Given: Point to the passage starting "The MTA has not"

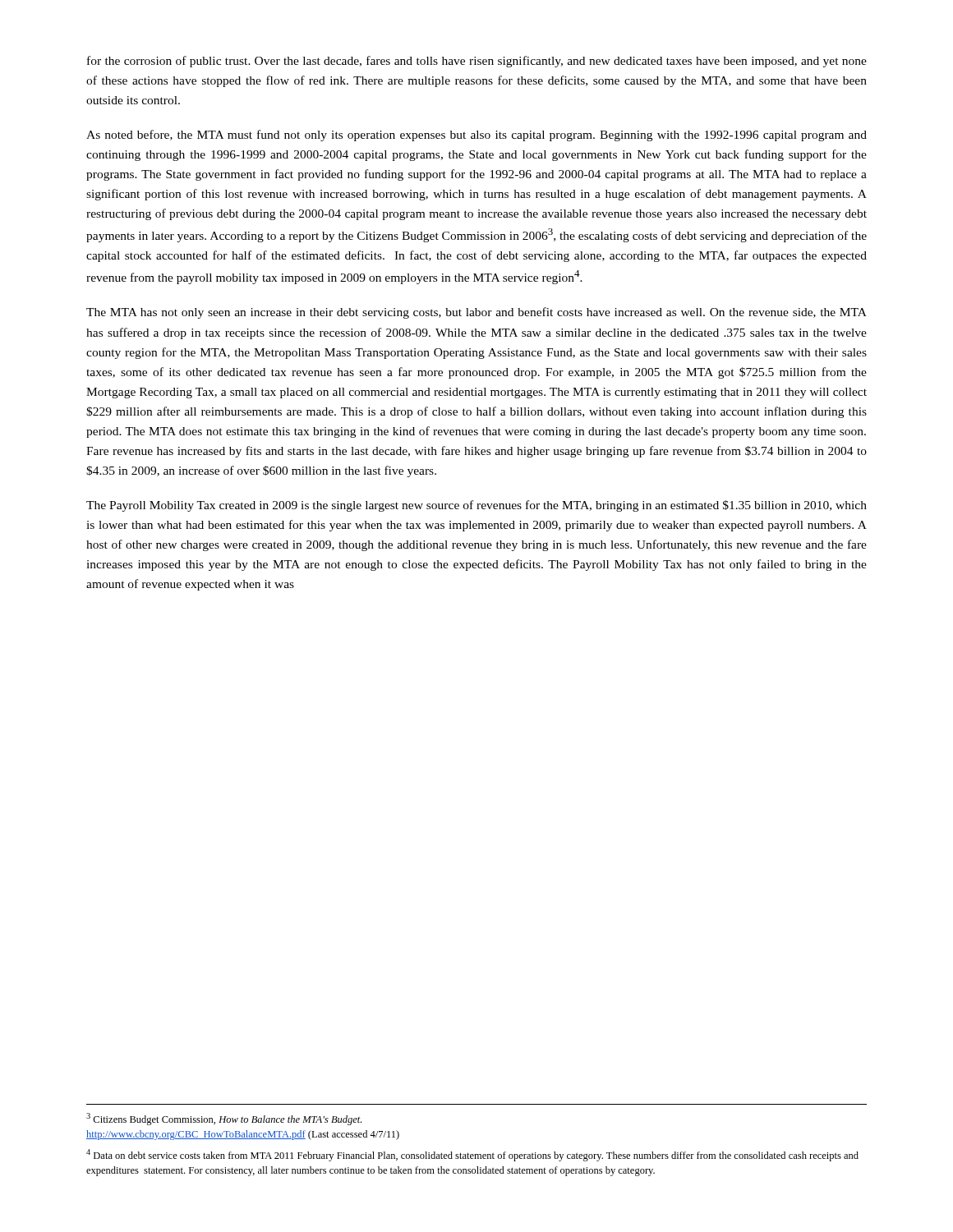Looking at the screenshot, I should pyautogui.click(x=476, y=391).
